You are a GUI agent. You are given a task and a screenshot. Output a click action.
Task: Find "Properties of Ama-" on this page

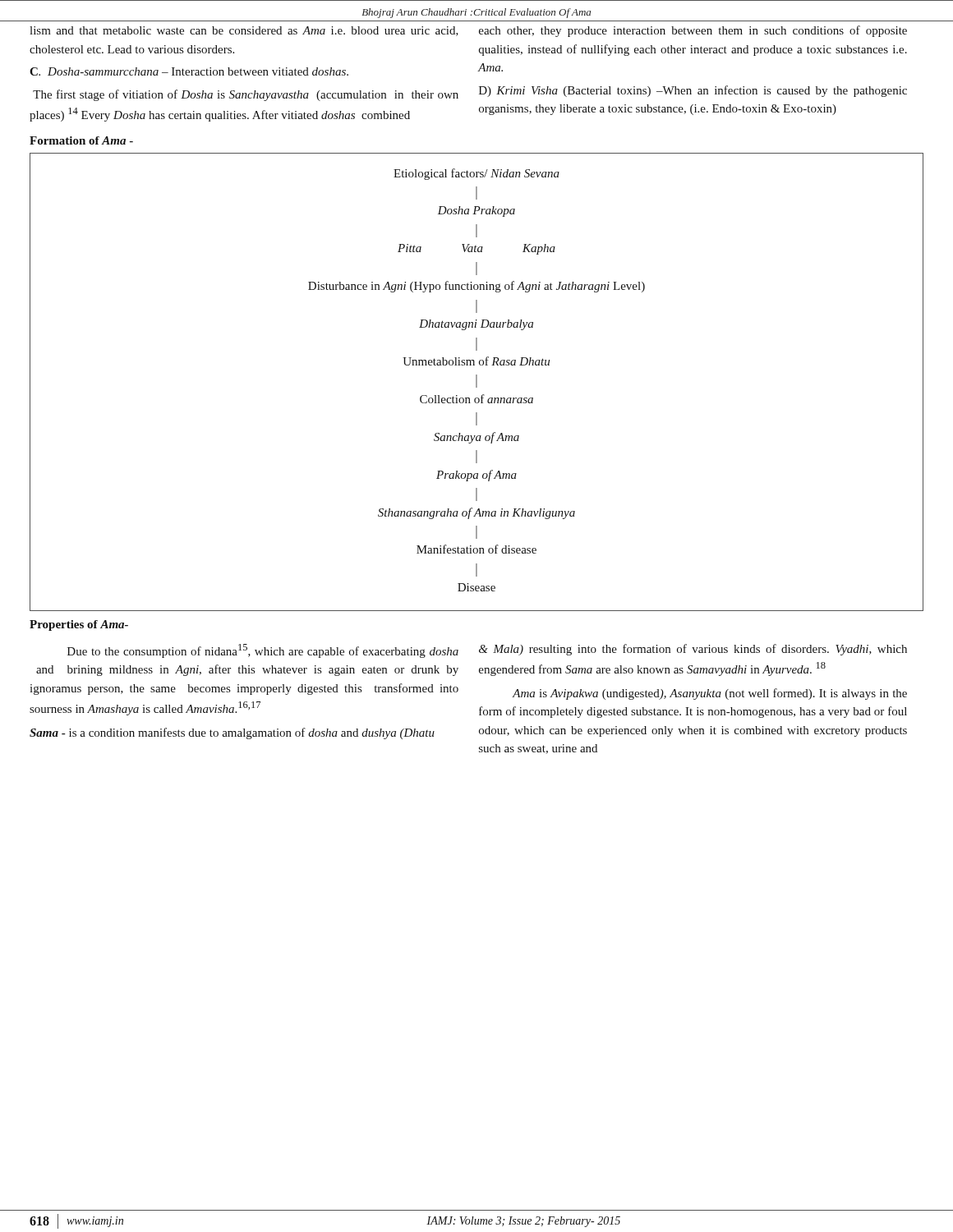(79, 624)
